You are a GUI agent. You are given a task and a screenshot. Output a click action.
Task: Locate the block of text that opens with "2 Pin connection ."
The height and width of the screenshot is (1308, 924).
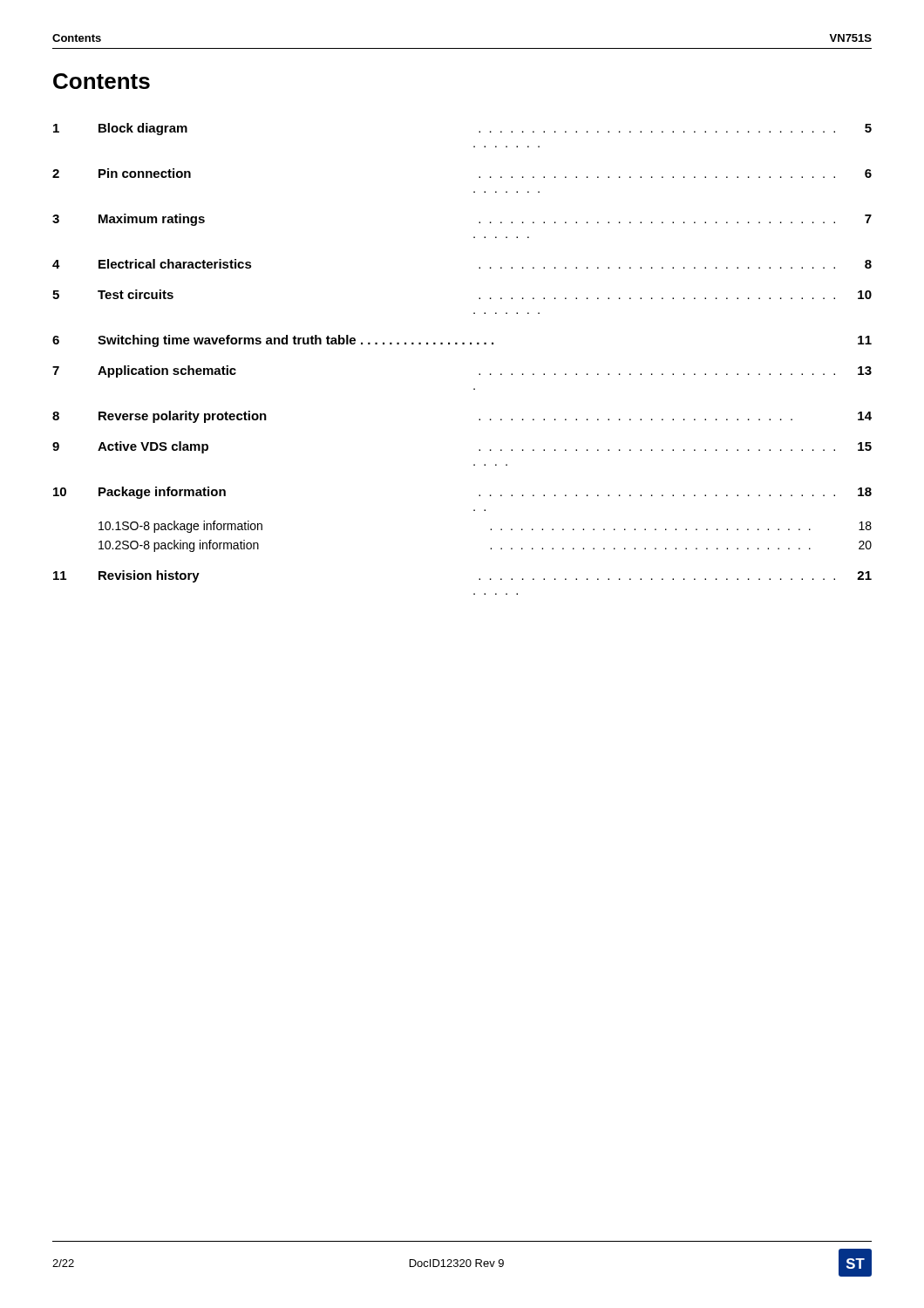(56, 173)
